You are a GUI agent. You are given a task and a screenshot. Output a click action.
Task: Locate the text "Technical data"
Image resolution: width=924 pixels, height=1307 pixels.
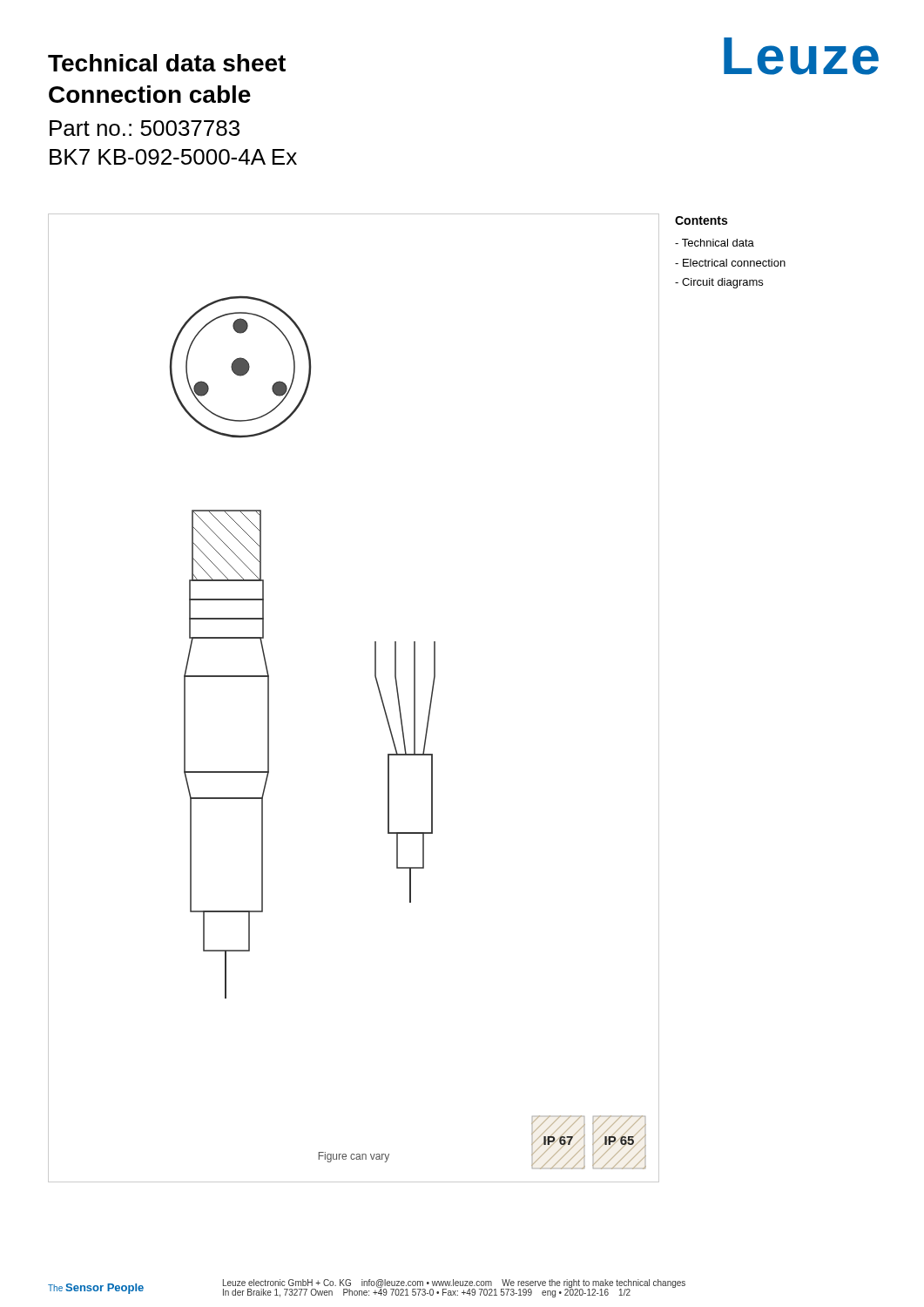[x=714, y=243]
